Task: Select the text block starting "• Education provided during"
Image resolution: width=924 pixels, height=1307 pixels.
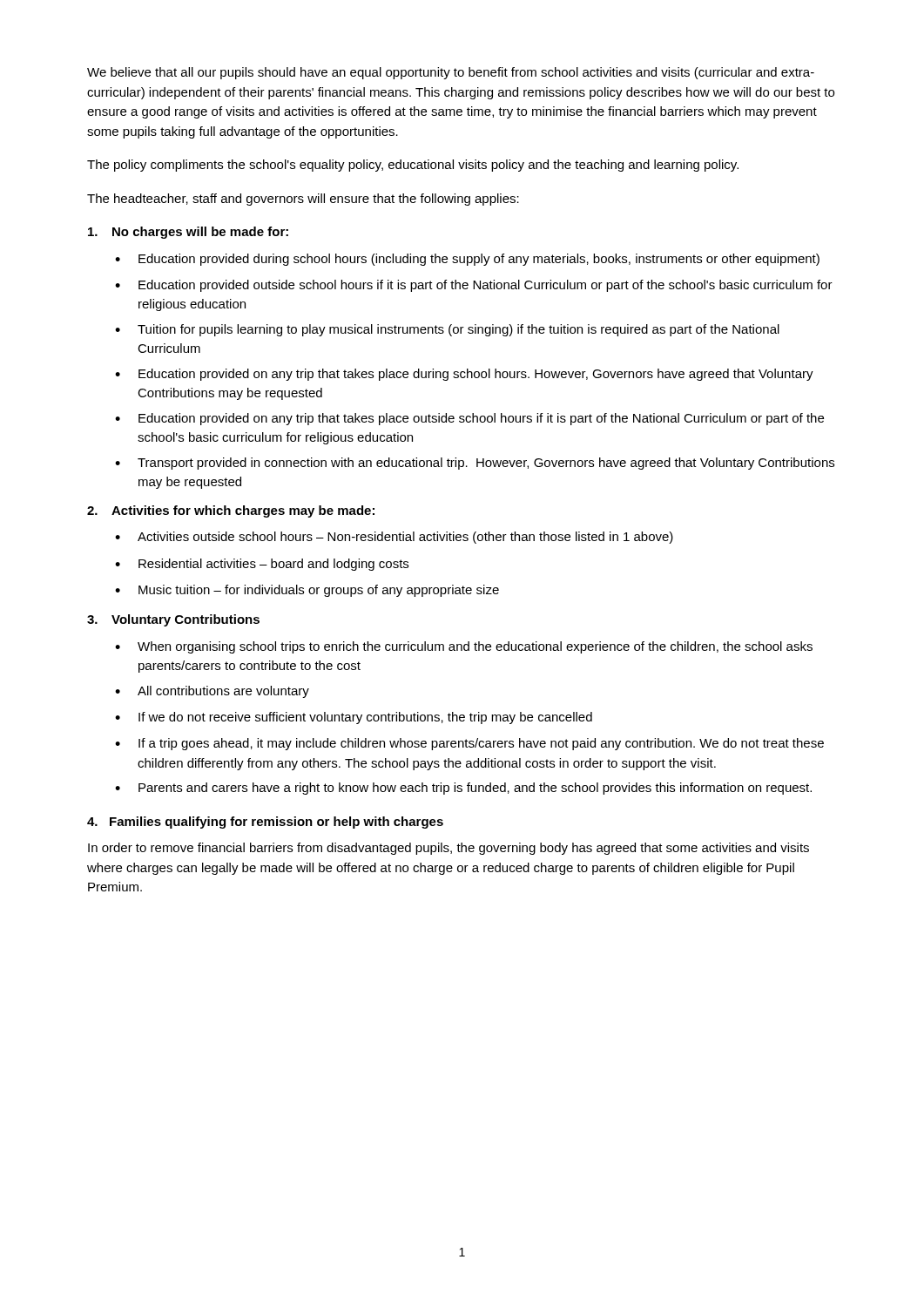Action: pos(476,259)
